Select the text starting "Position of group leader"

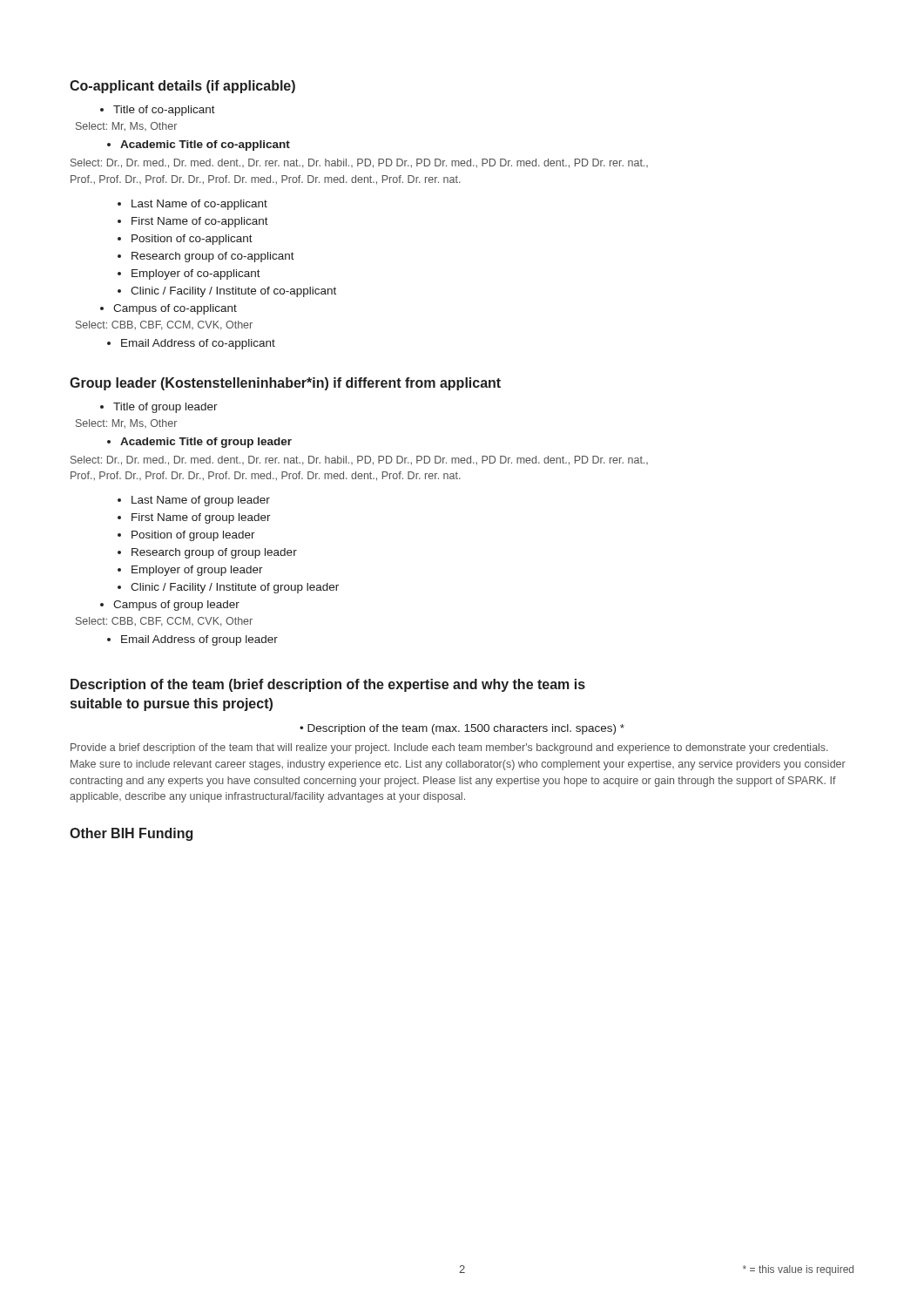[x=193, y=535]
